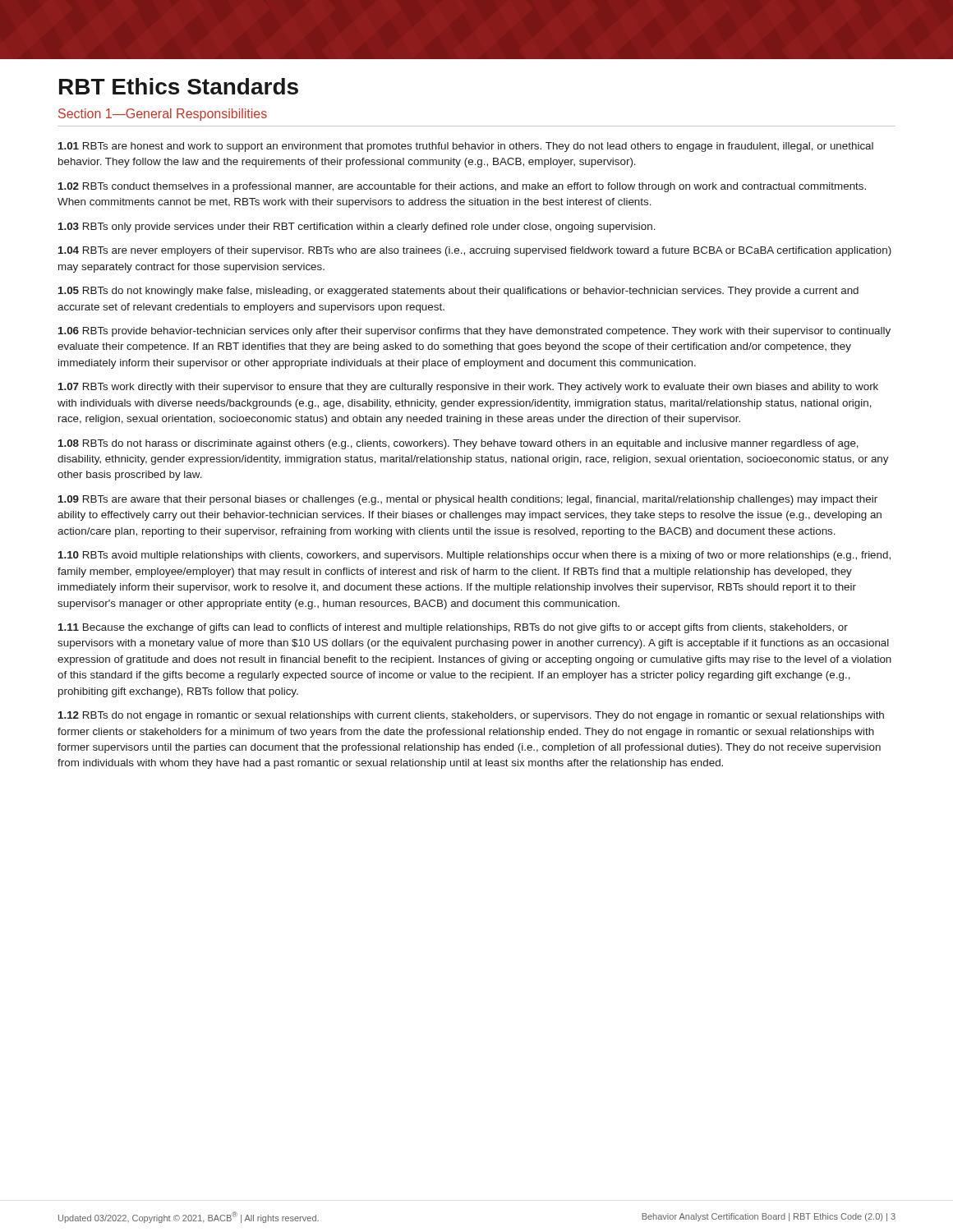Where is the passage that starts "12 RBTs do not"?

471,739
